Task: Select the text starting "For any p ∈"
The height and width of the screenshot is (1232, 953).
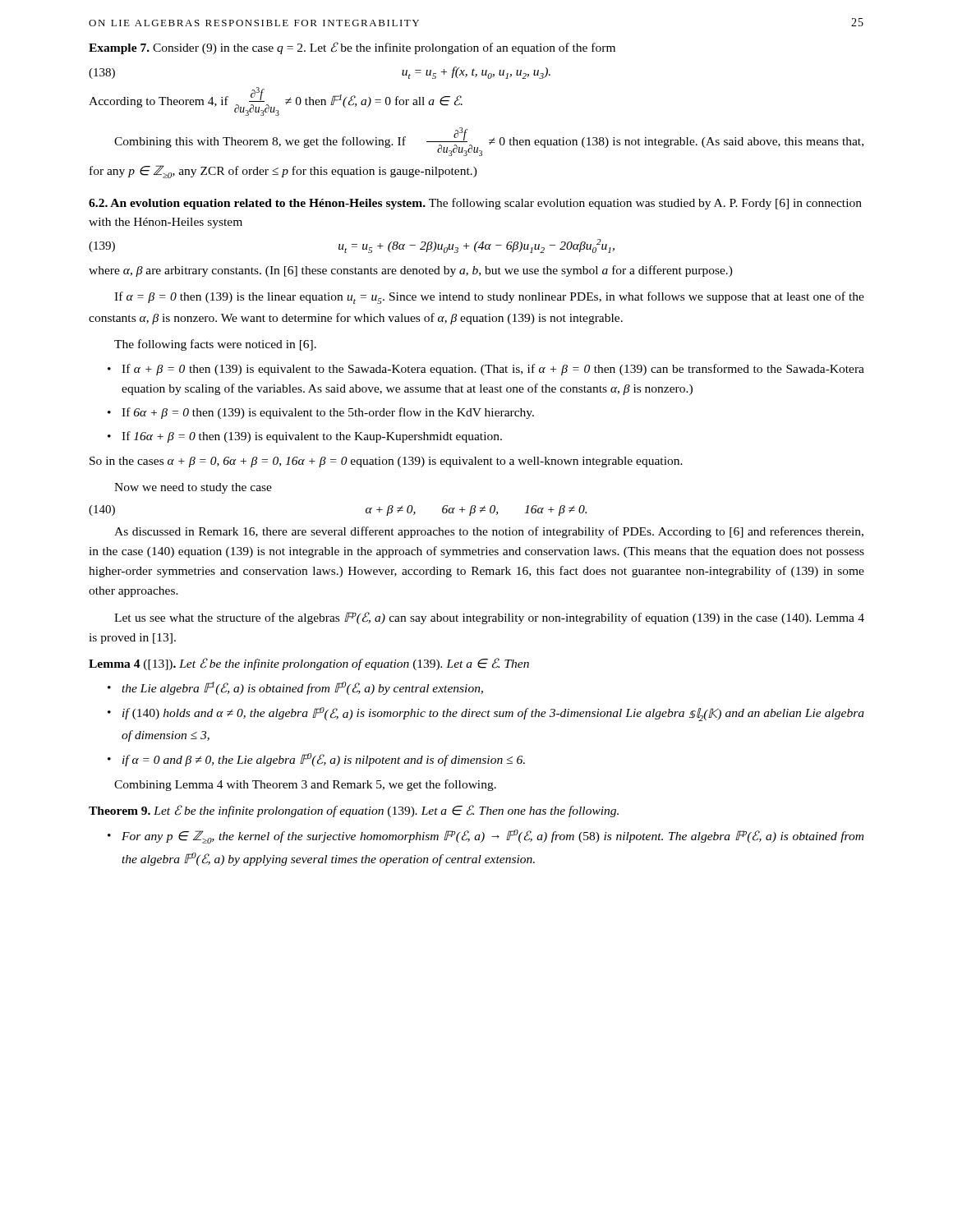Action: coord(493,846)
